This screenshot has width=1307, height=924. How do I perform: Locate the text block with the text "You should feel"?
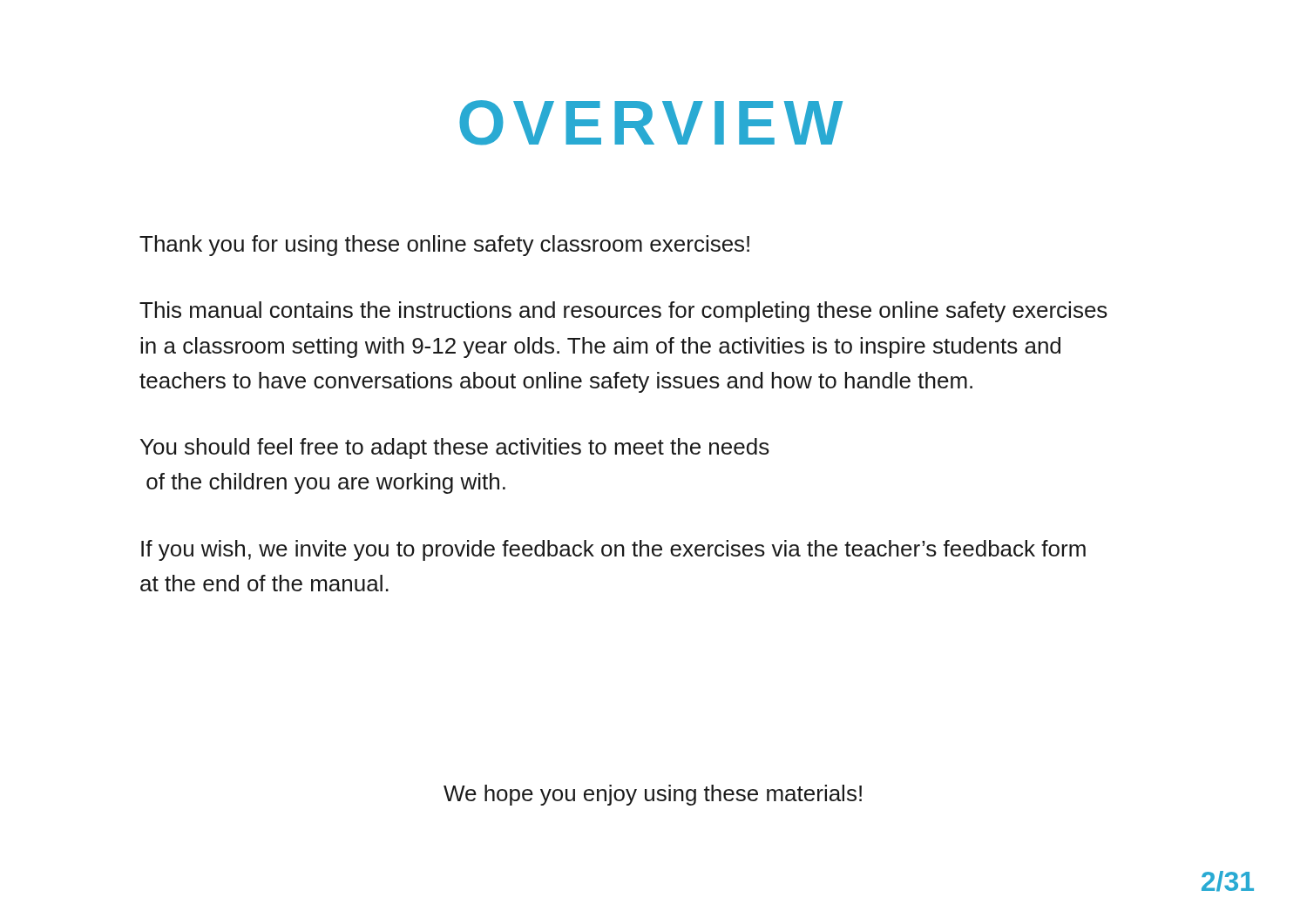[x=455, y=464]
